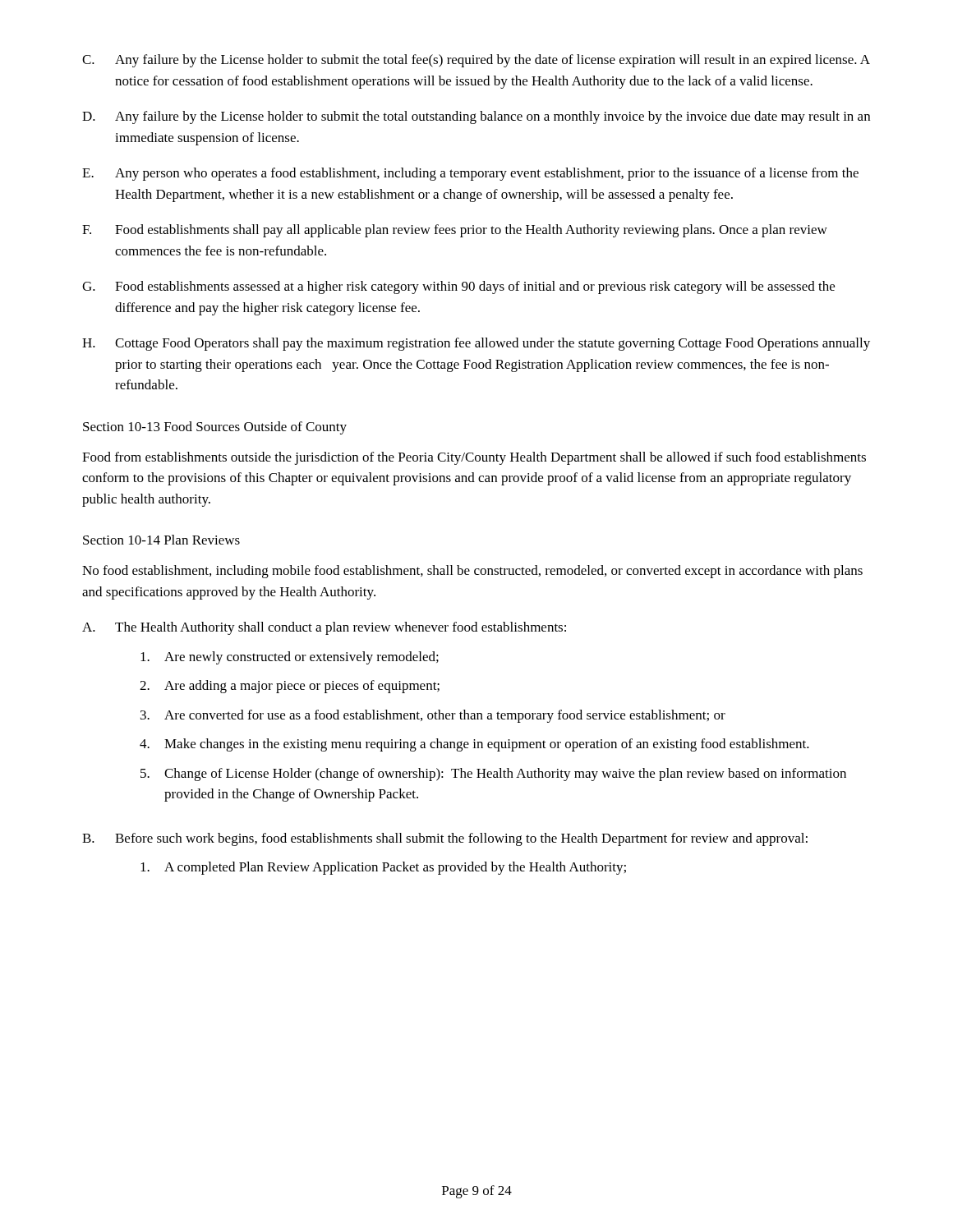Locate the block of text that opens with "F. Food establishments shall pay"
Screen dimensions: 1232x953
tap(476, 240)
